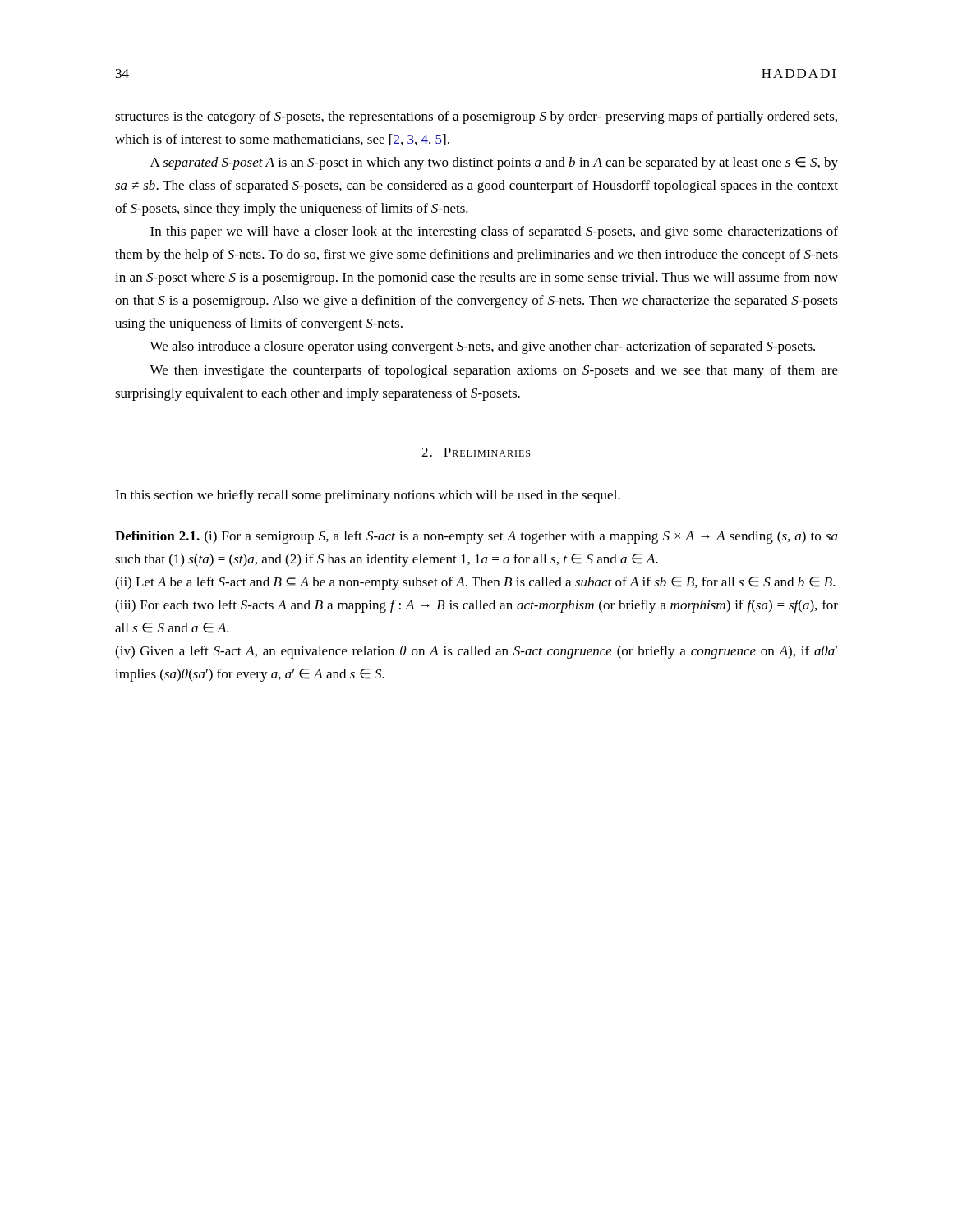
Task: Select the text block that says "Definition 2.1. (i)"
Action: (476, 605)
